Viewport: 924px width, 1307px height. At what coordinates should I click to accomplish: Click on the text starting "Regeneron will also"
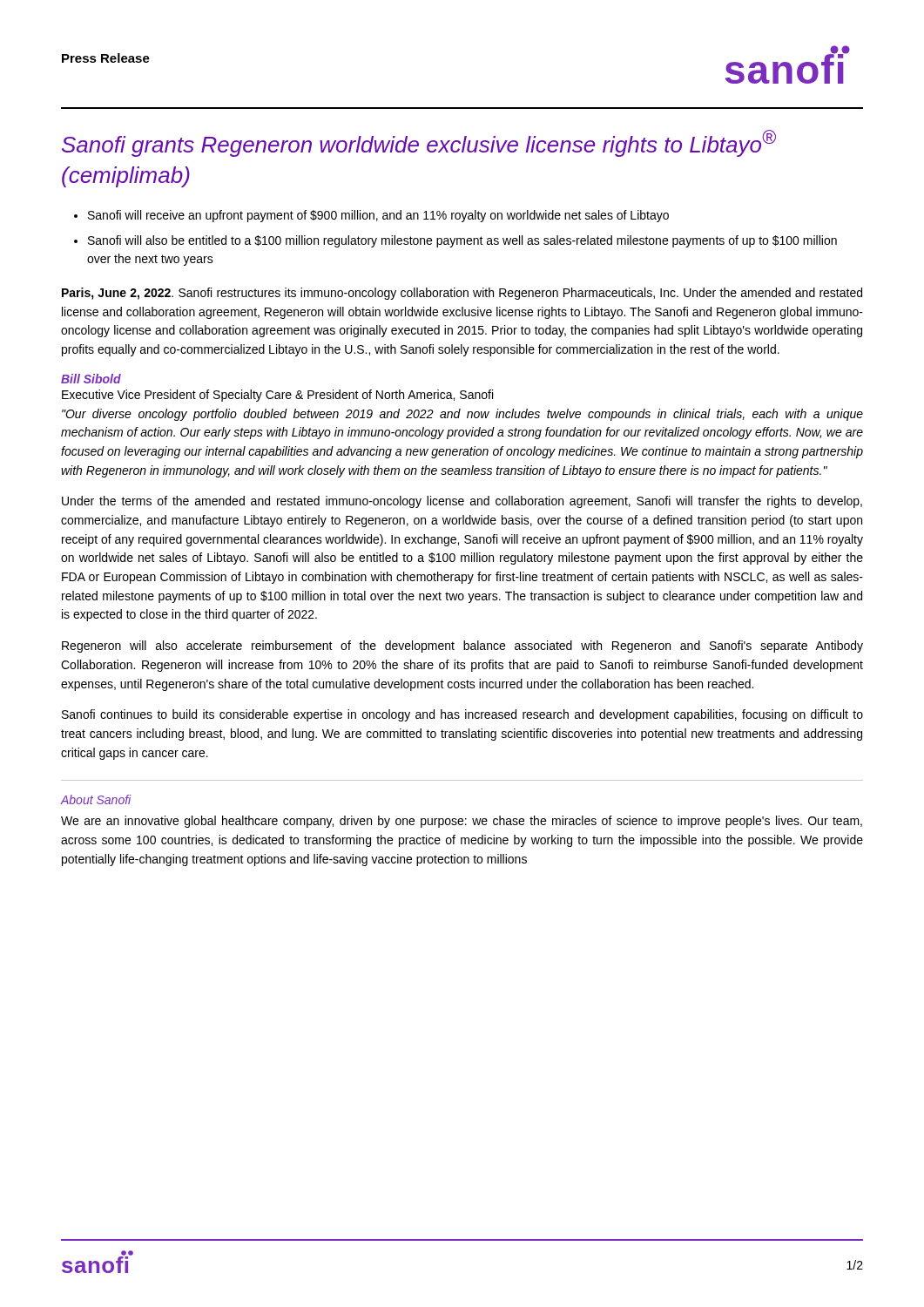point(462,665)
